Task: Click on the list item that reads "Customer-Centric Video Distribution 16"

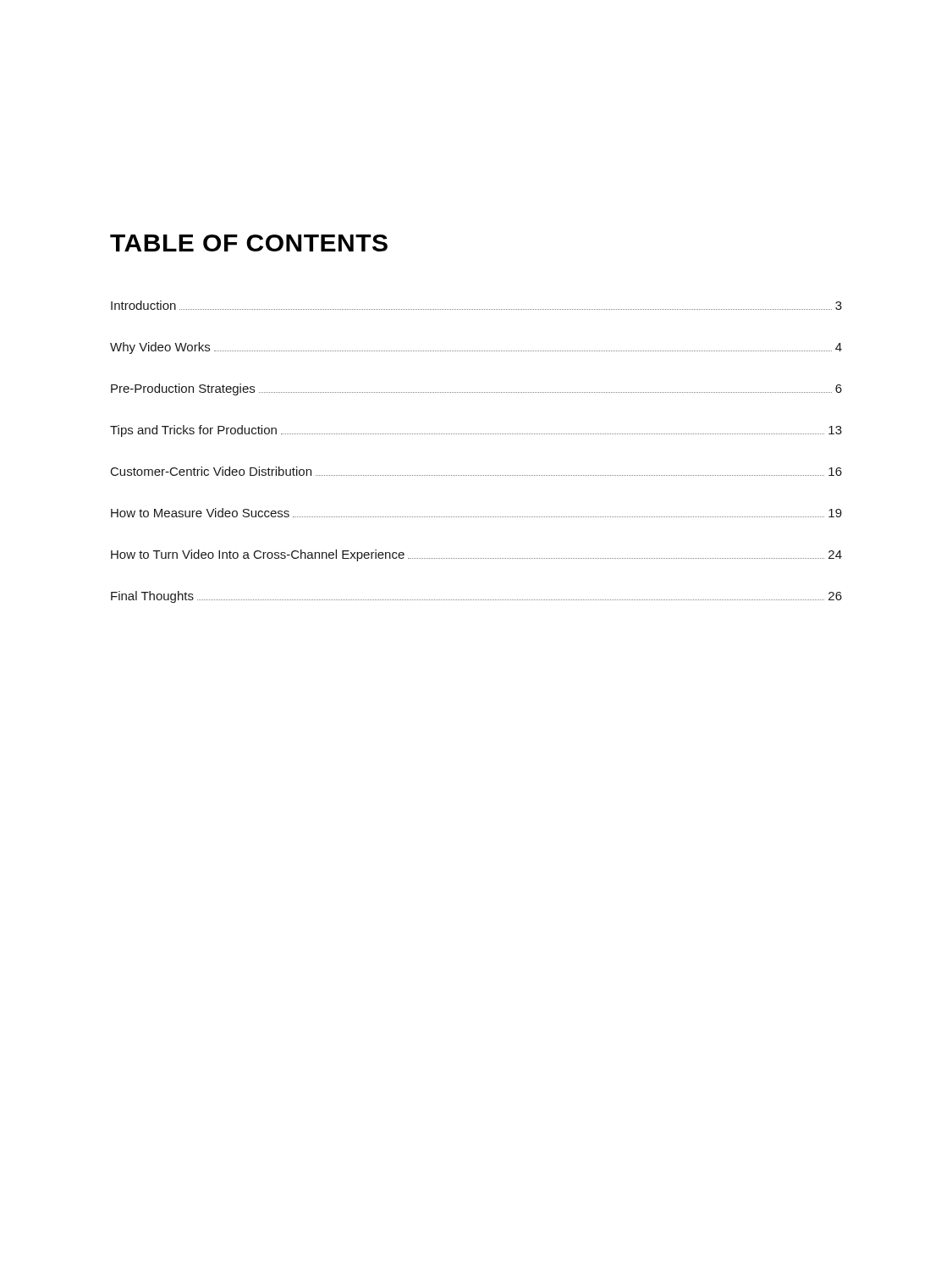Action: click(476, 471)
